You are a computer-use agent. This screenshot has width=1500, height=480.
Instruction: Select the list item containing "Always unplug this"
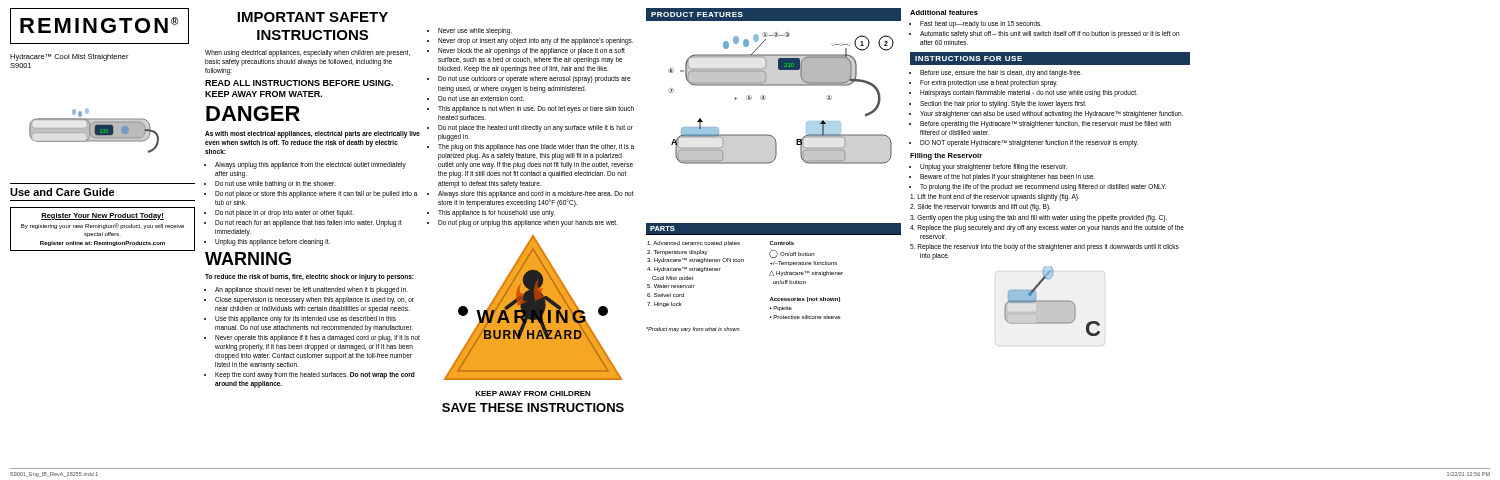point(310,169)
